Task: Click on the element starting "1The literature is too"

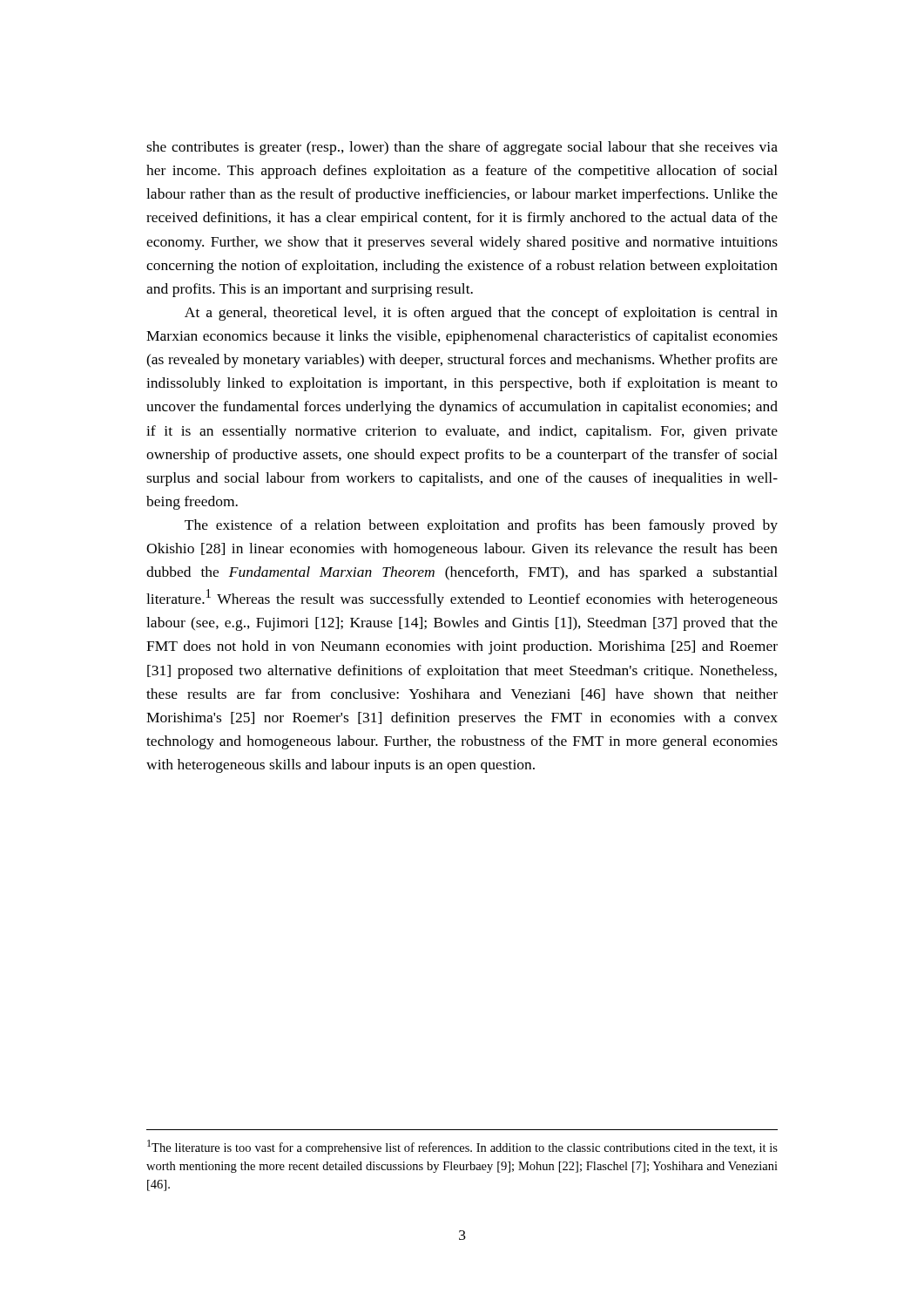Action: [x=462, y=1164]
